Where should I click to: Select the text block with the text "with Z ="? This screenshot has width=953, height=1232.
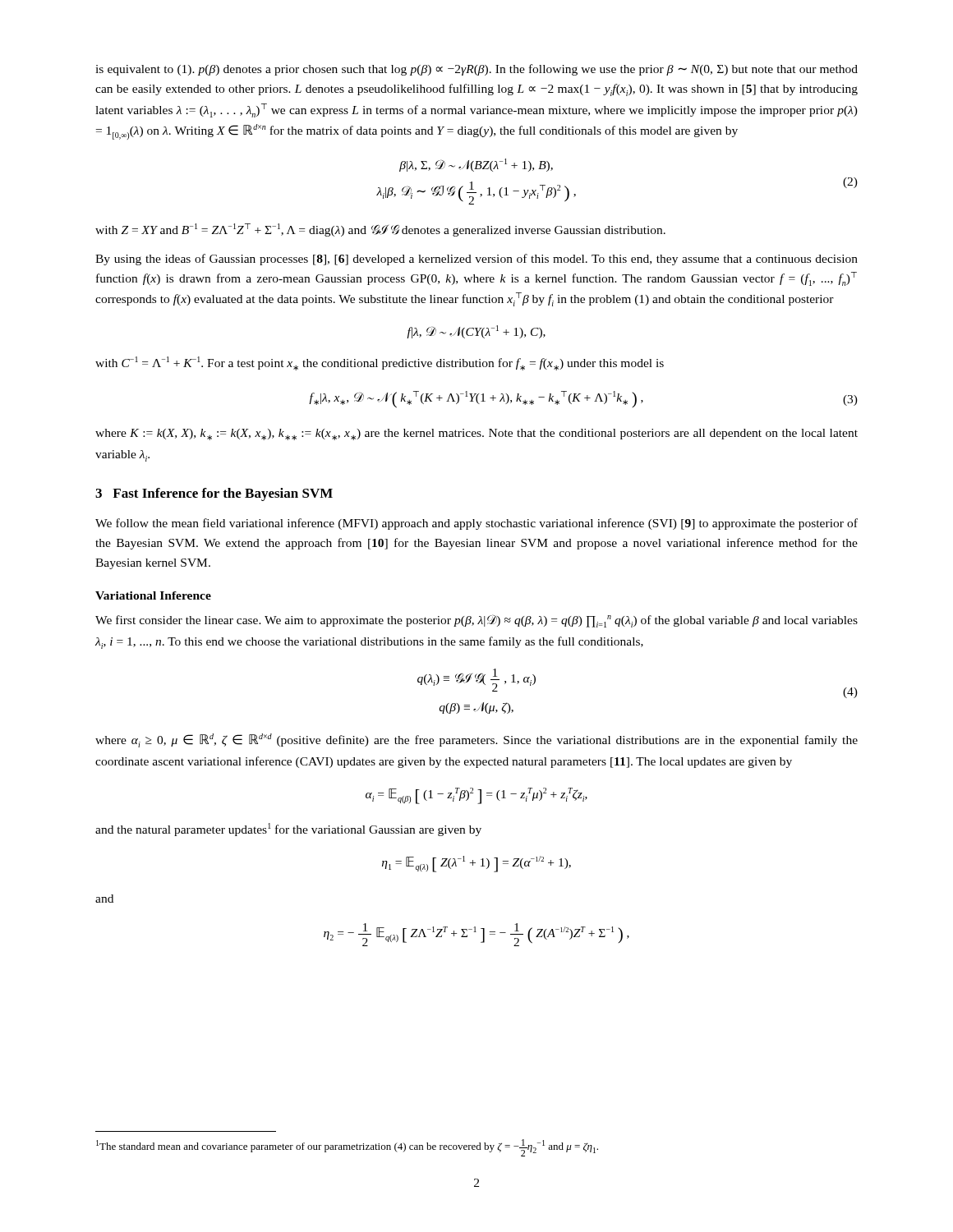381,230
